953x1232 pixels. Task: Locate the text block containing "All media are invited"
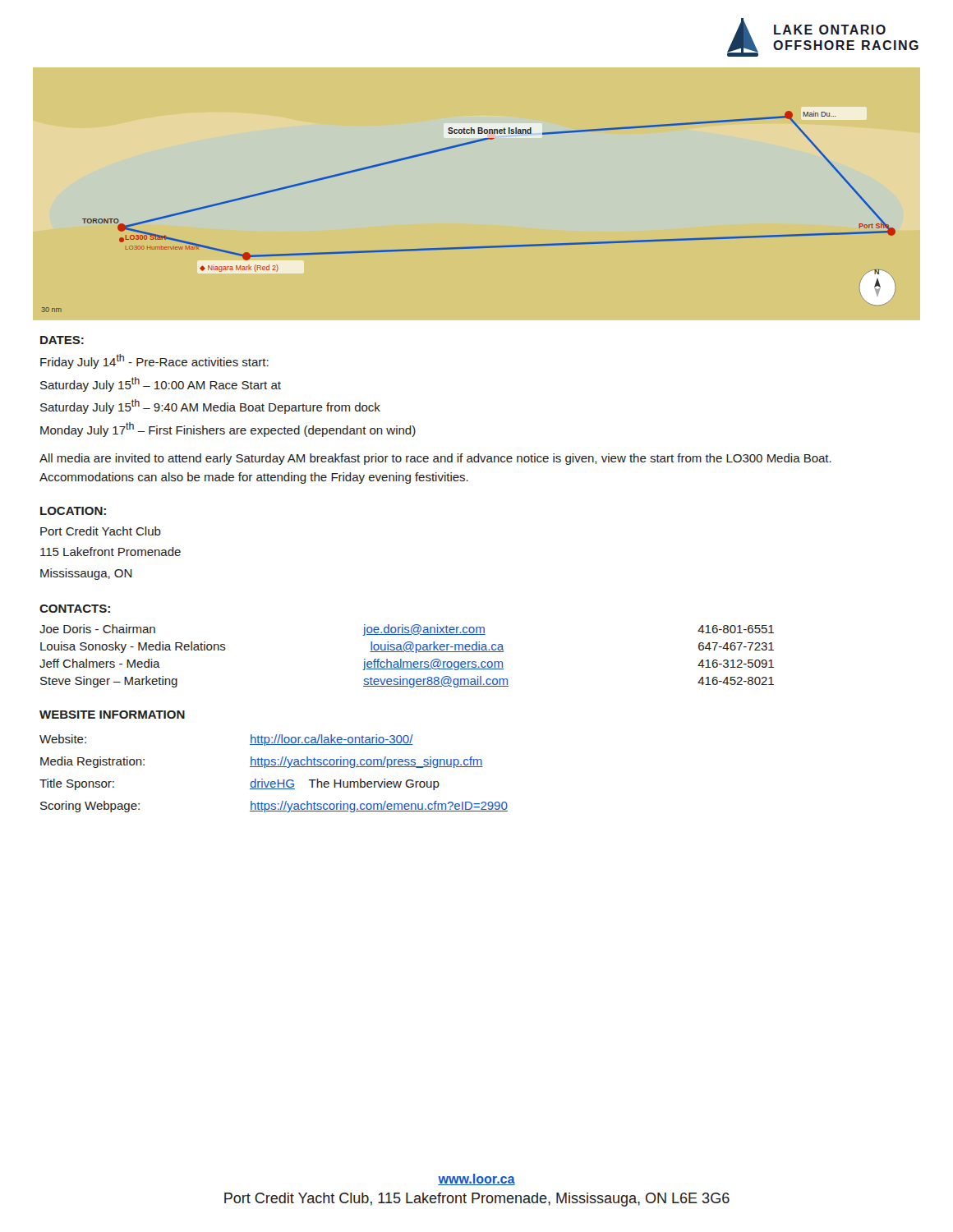[x=436, y=467]
